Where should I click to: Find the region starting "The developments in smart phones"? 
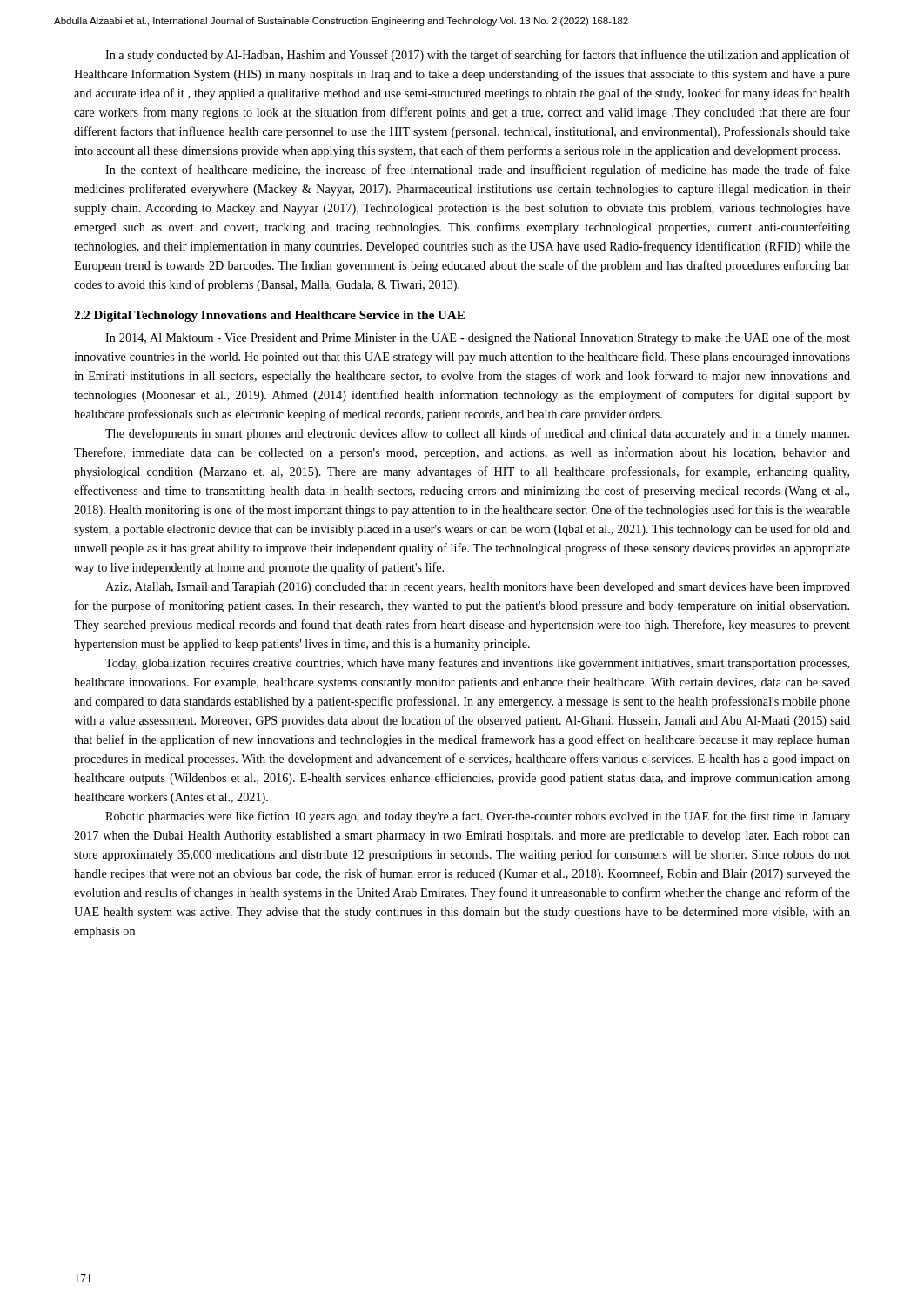[462, 500]
